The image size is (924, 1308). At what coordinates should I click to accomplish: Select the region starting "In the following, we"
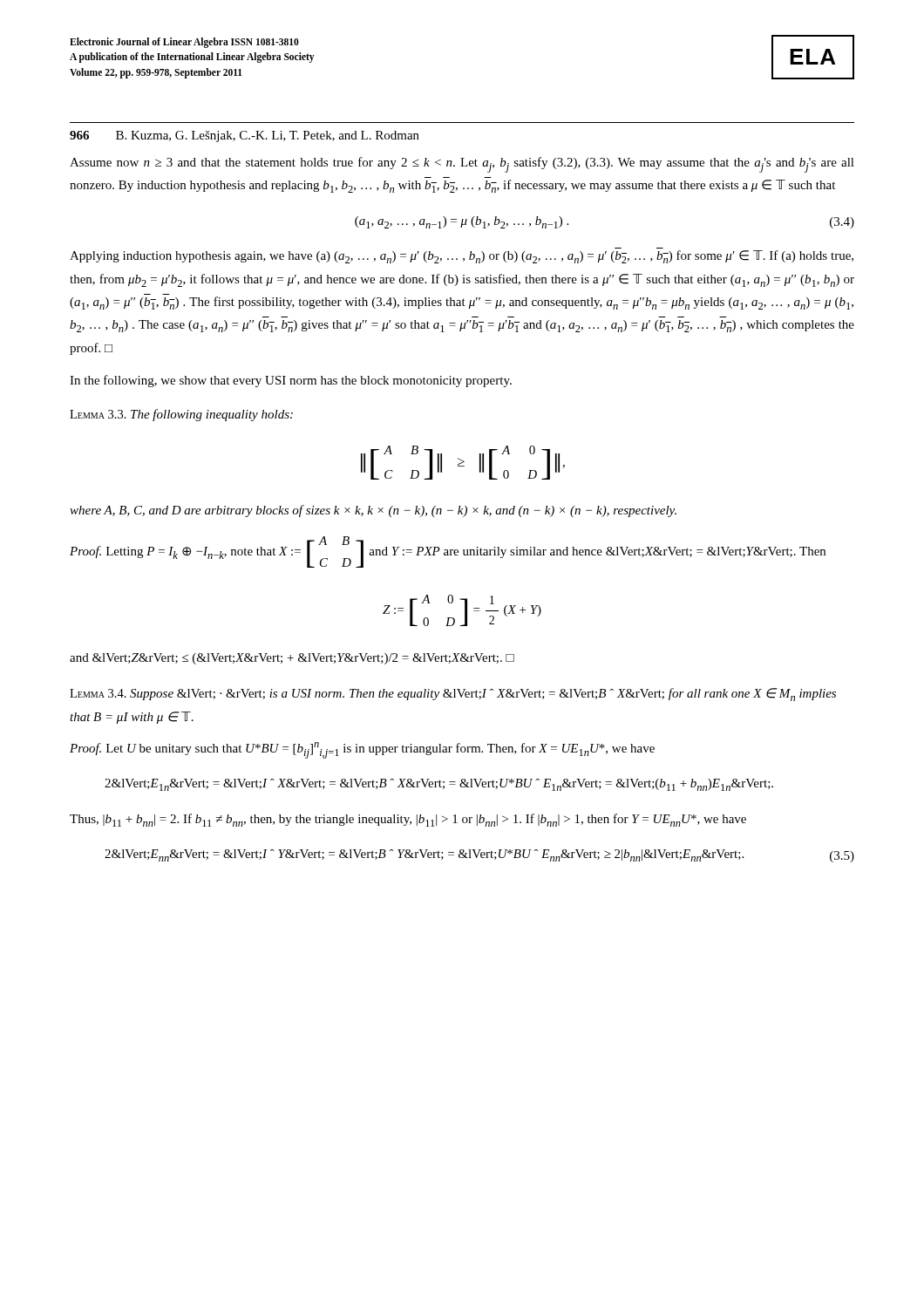(291, 380)
